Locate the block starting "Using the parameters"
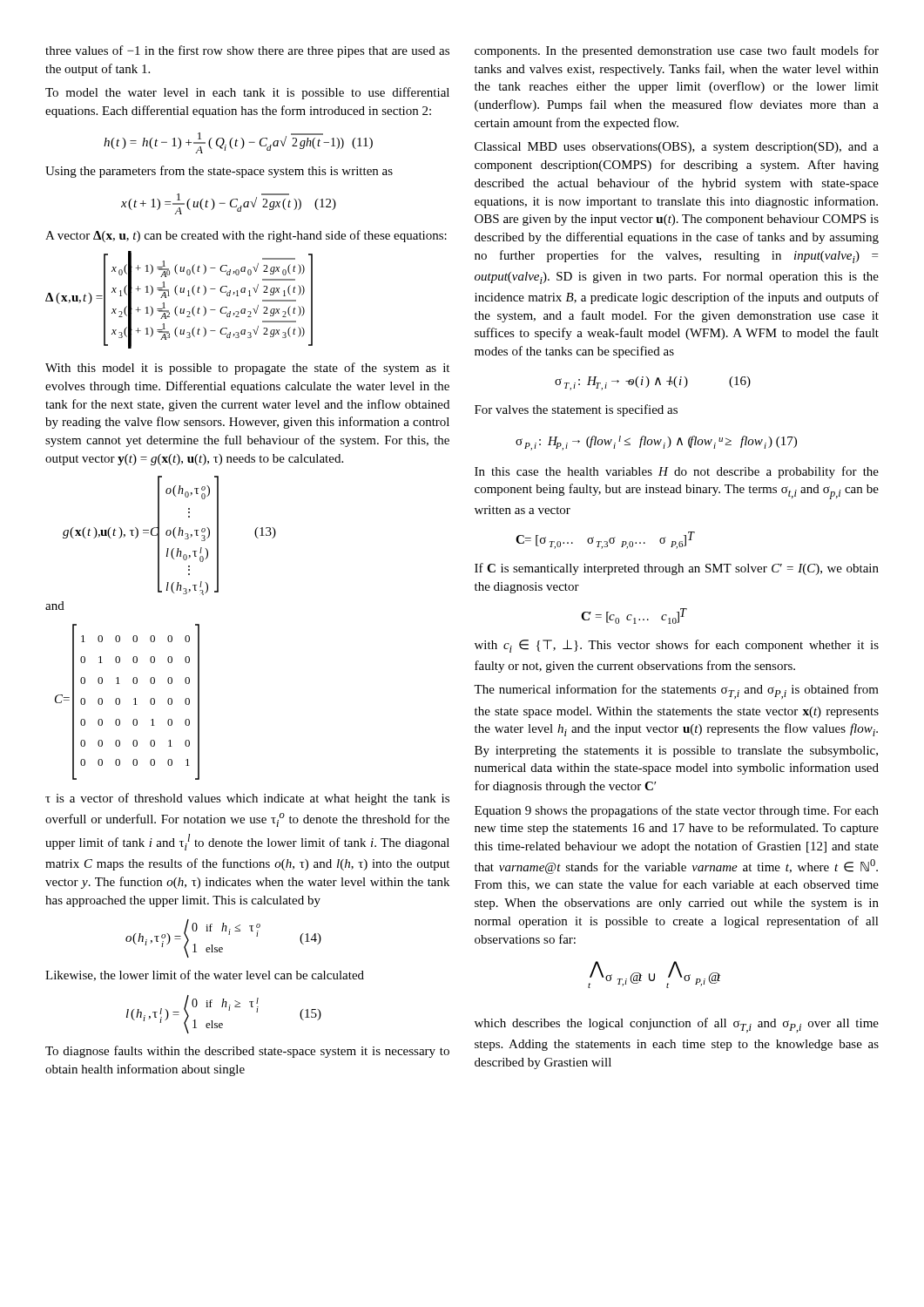This screenshot has height=1307, width=924. [248, 171]
